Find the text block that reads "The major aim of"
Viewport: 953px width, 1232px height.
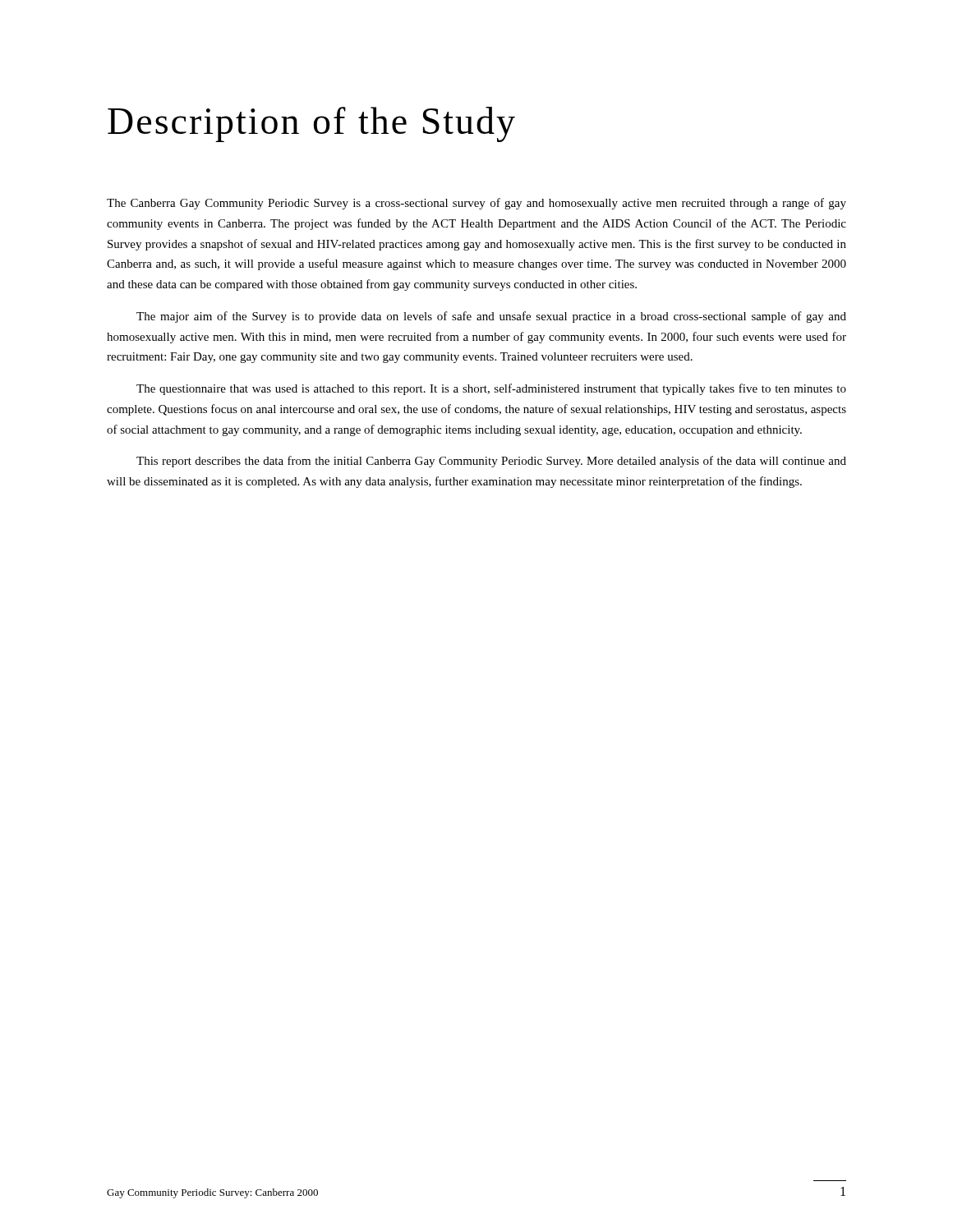click(476, 337)
